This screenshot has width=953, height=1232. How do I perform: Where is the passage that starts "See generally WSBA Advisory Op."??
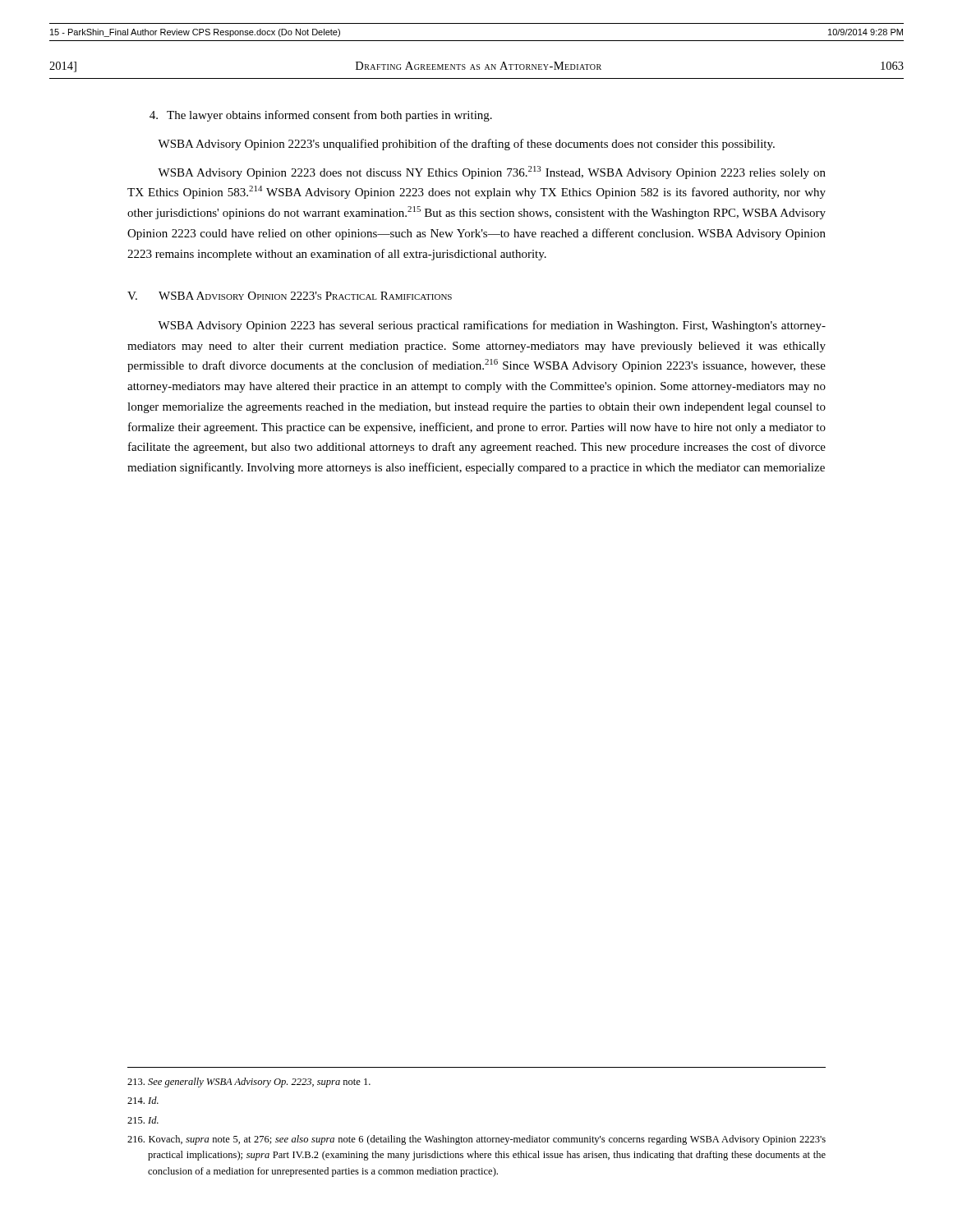[249, 1082]
